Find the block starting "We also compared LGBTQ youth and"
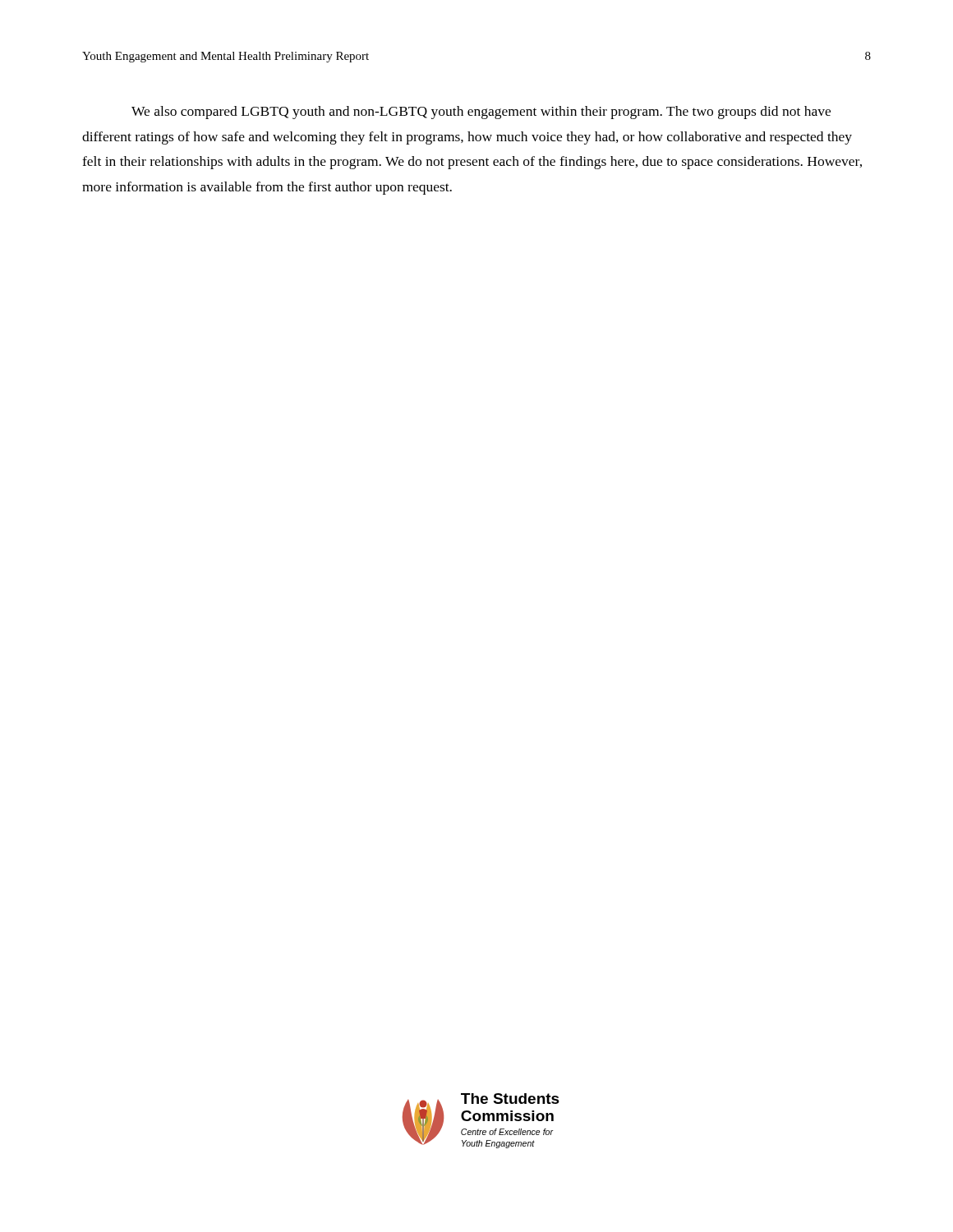This screenshot has width=953, height=1232. 476,149
